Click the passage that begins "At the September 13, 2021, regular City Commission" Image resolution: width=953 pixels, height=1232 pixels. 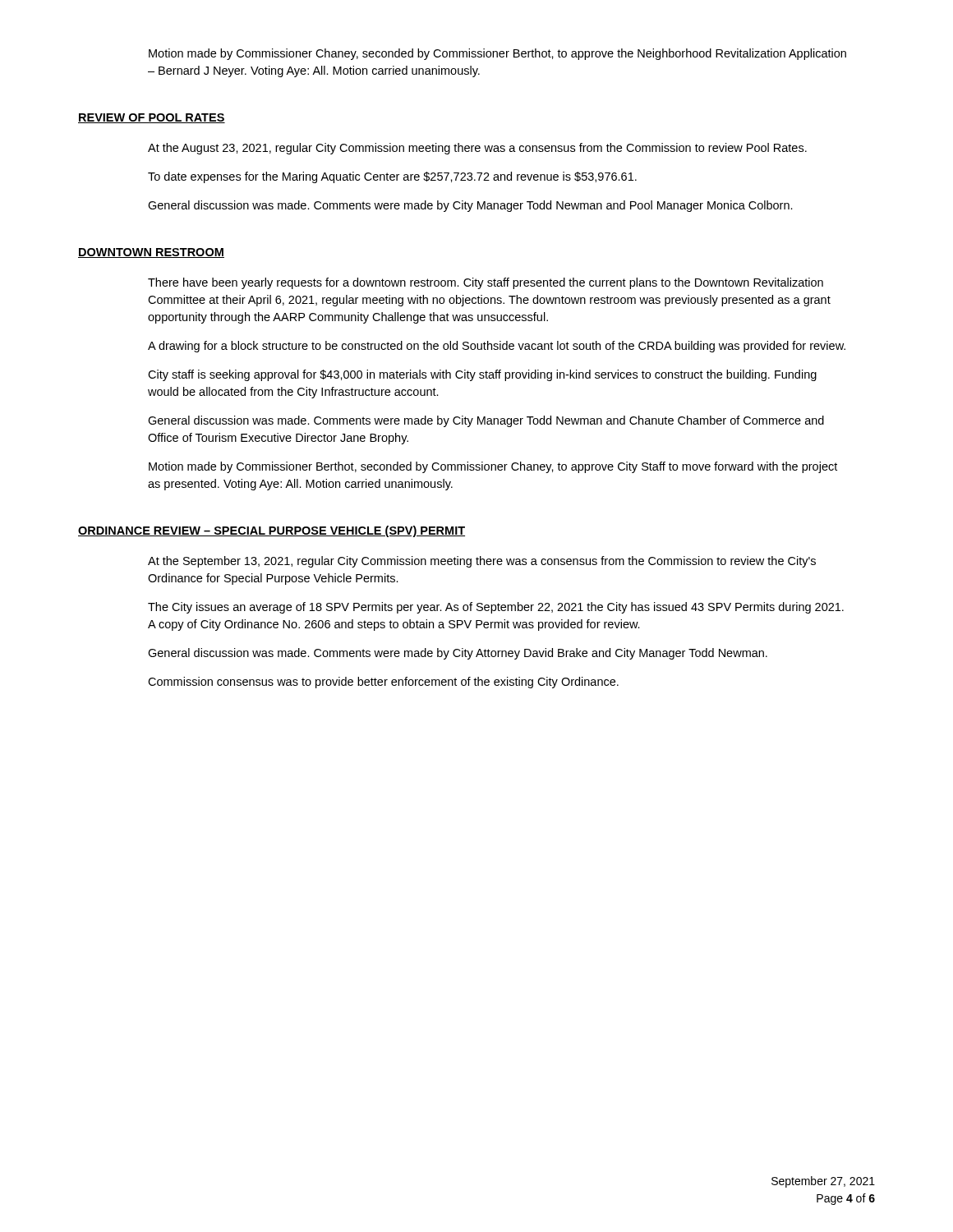(482, 570)
